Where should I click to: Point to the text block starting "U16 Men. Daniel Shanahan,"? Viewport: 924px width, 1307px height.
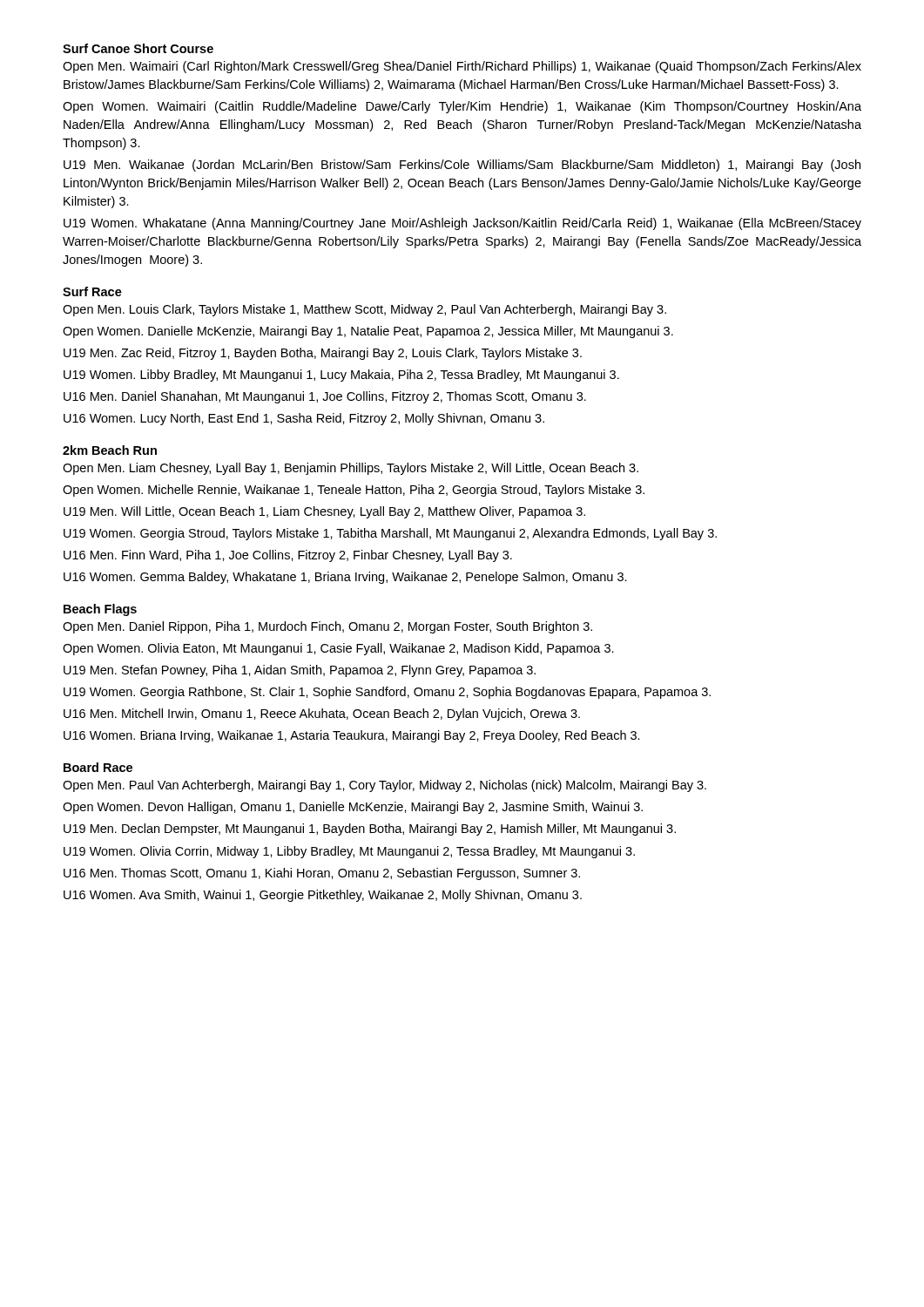(x=325, y=397)
